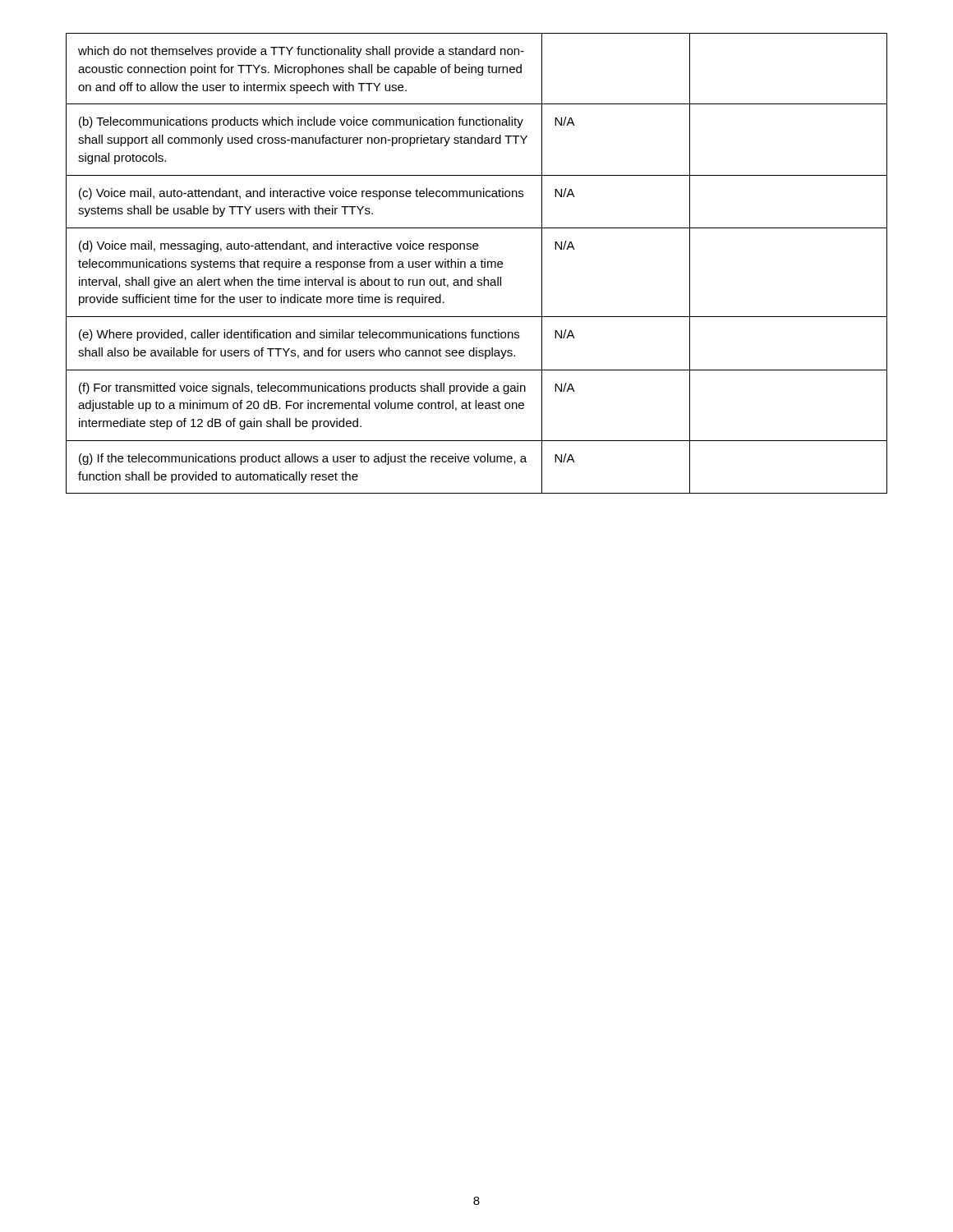Locate the table with the text "(c) Voice mail, auto-attendant, and"
953x1232 pixels.
tap(476, 263)
